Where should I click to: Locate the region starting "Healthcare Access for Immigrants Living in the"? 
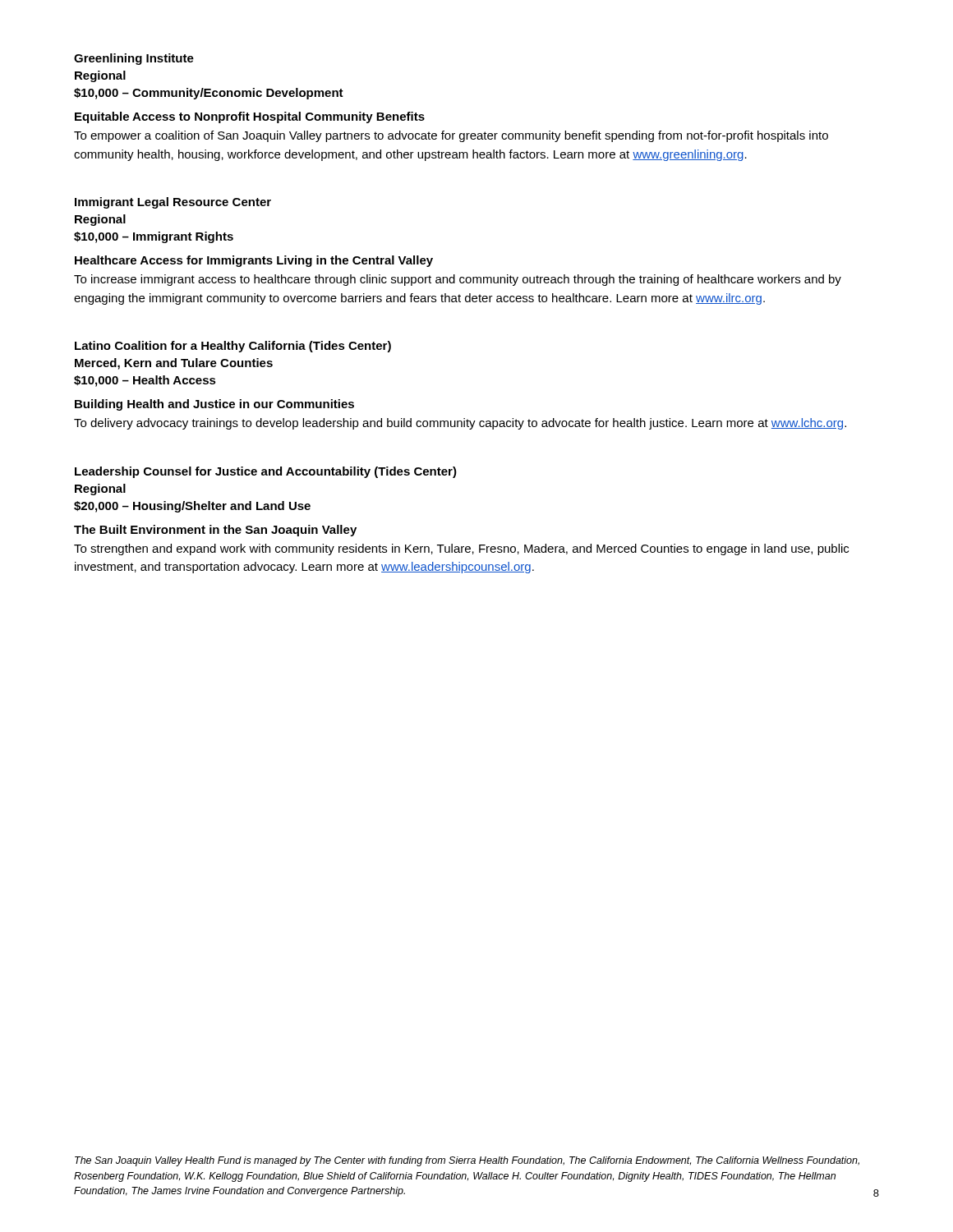pos(253,260)
